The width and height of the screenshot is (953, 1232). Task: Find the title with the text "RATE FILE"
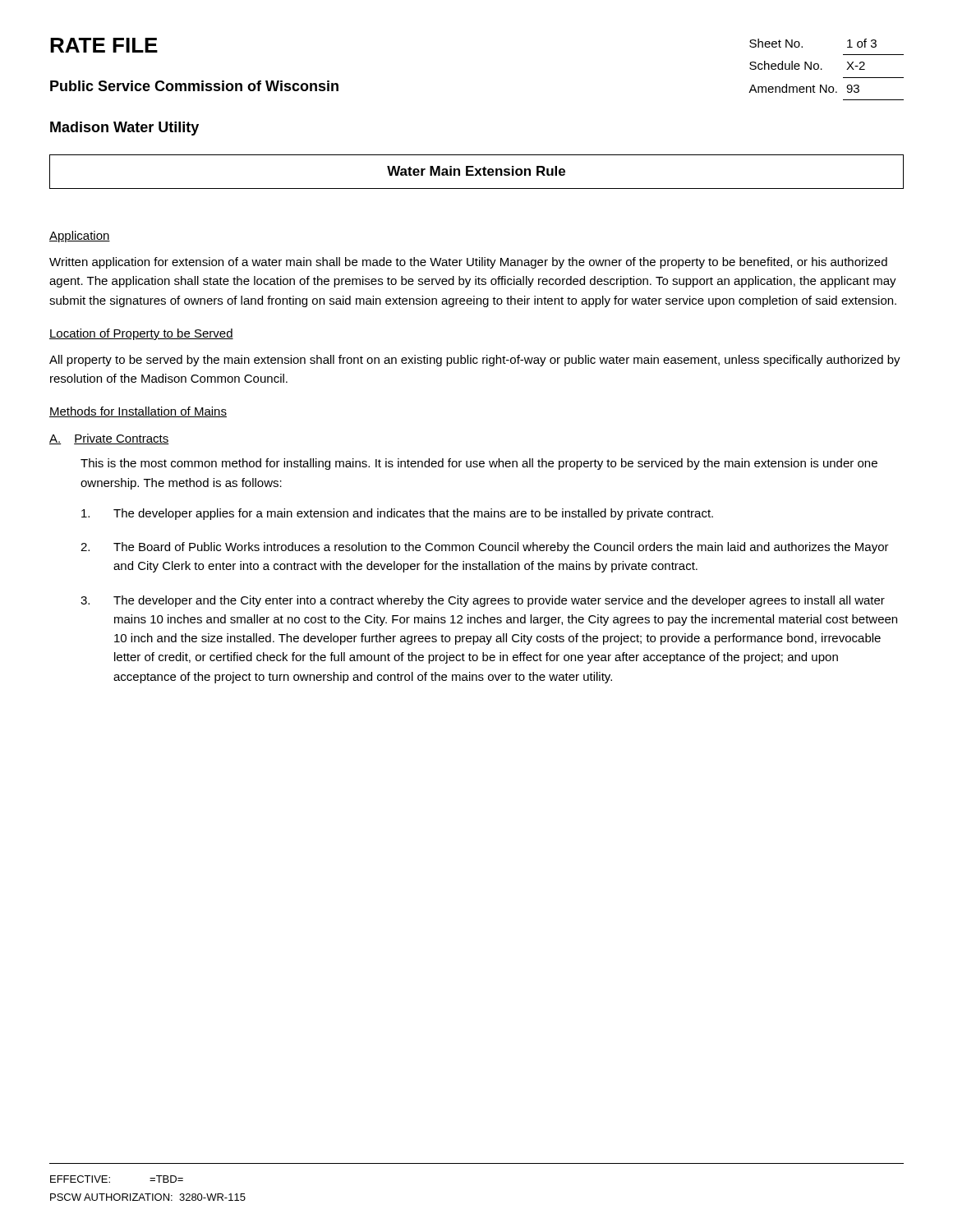point(104,45)
